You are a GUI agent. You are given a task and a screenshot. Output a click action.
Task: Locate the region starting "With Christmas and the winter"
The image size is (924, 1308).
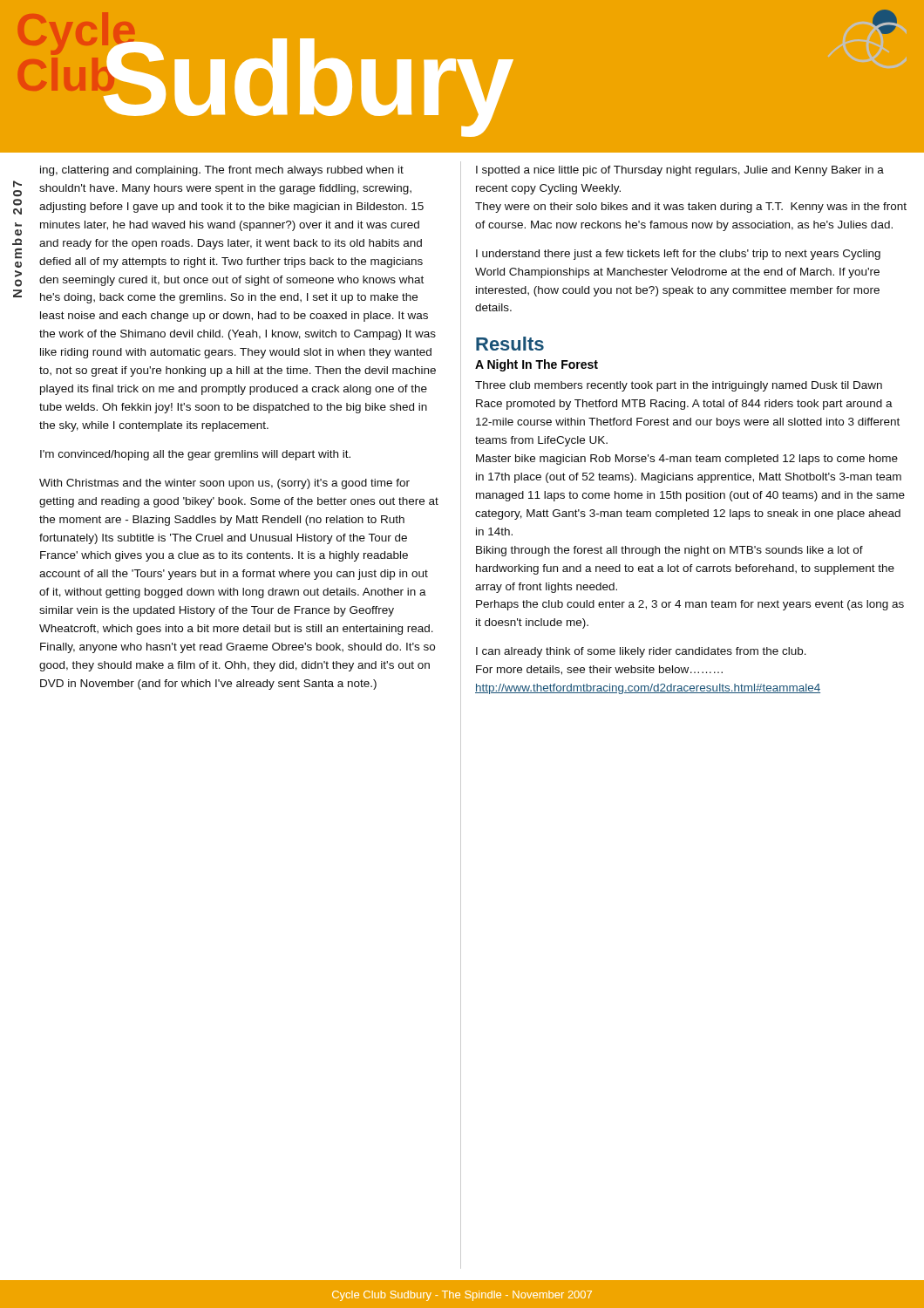click(239, 583)
